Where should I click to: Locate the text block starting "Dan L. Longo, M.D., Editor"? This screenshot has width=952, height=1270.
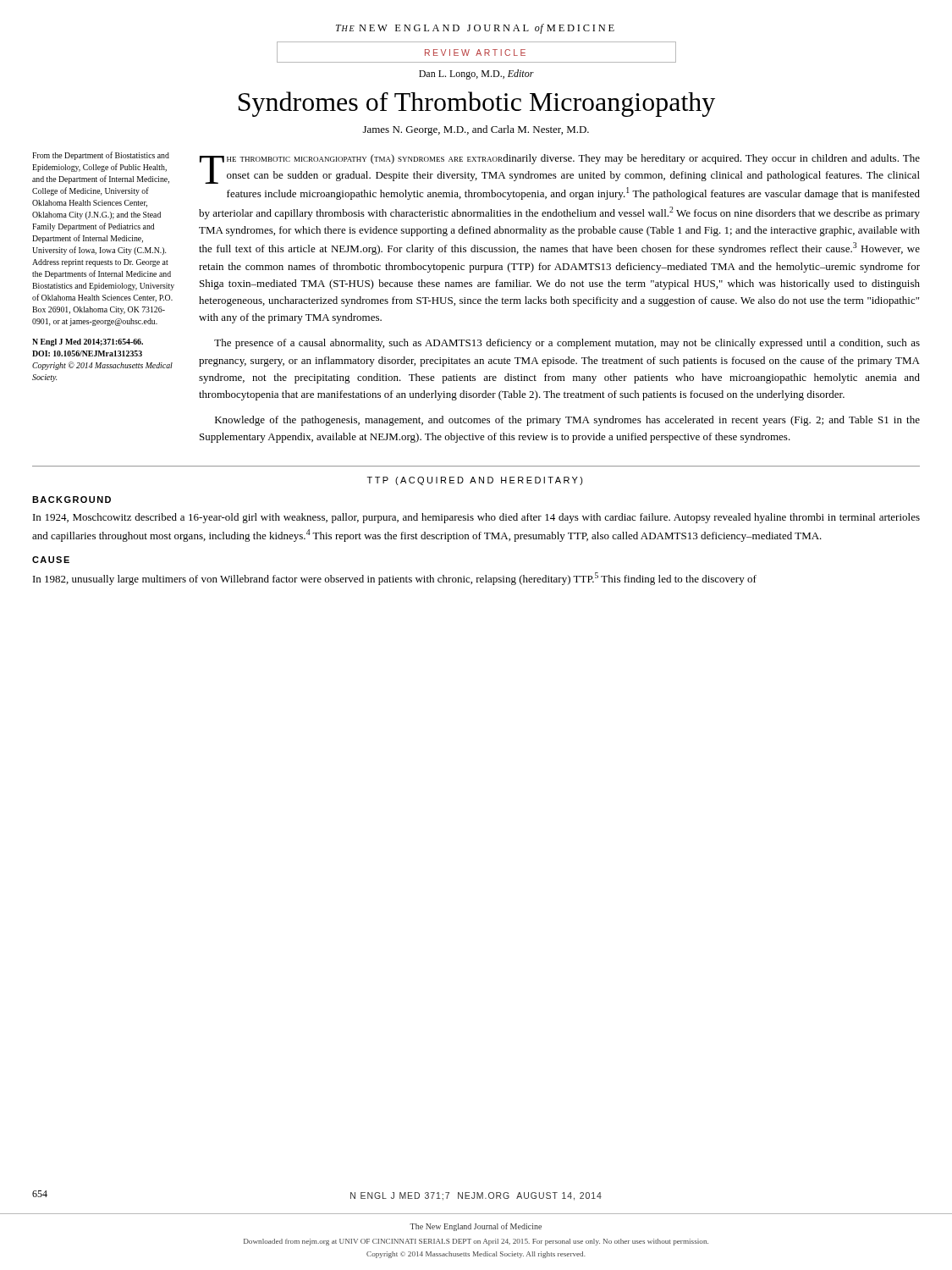pos(476,74)
